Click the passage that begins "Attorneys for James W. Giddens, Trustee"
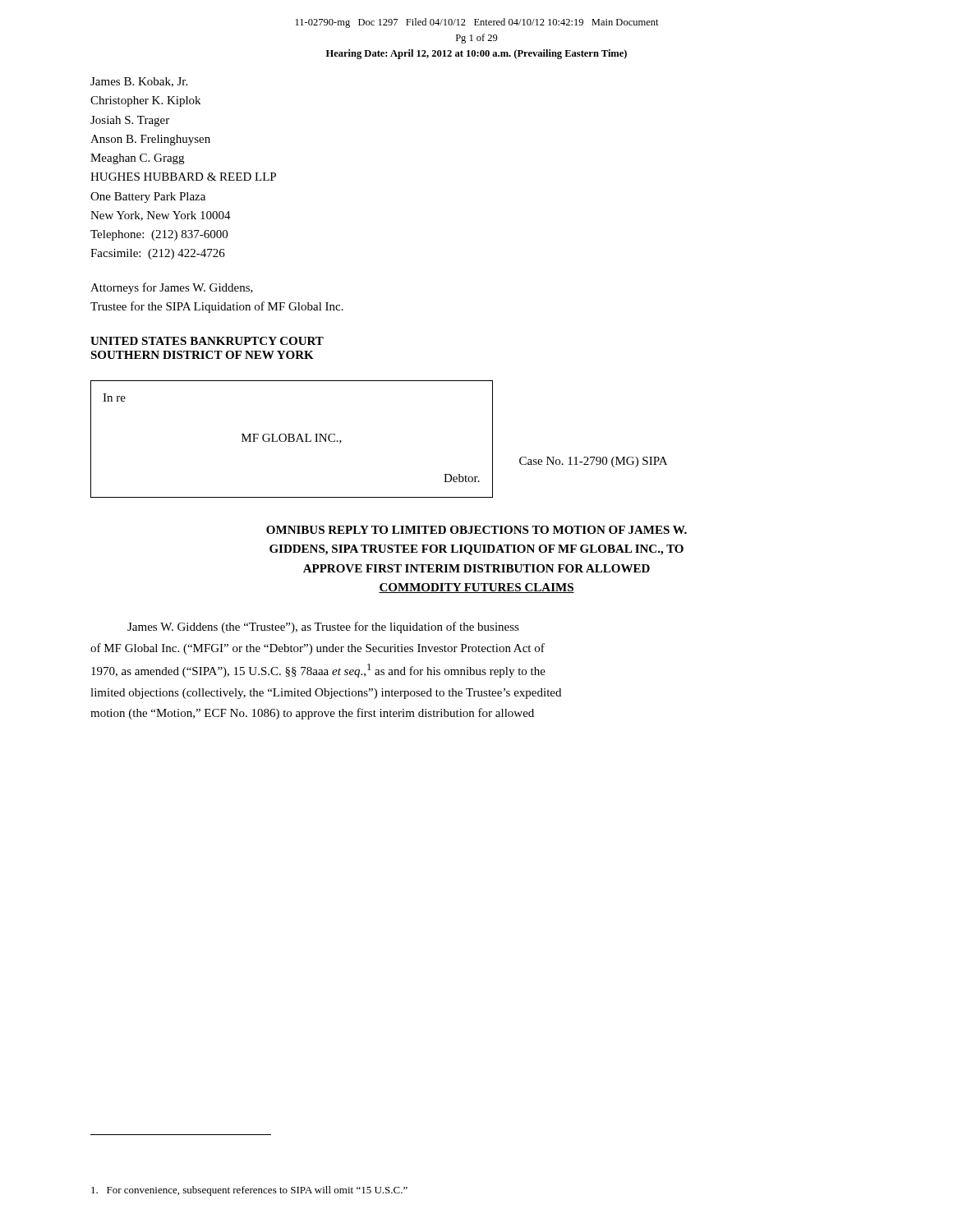The height and width of the screenshot is (1232, 953). pyautogui.click(x=217, y=297)
